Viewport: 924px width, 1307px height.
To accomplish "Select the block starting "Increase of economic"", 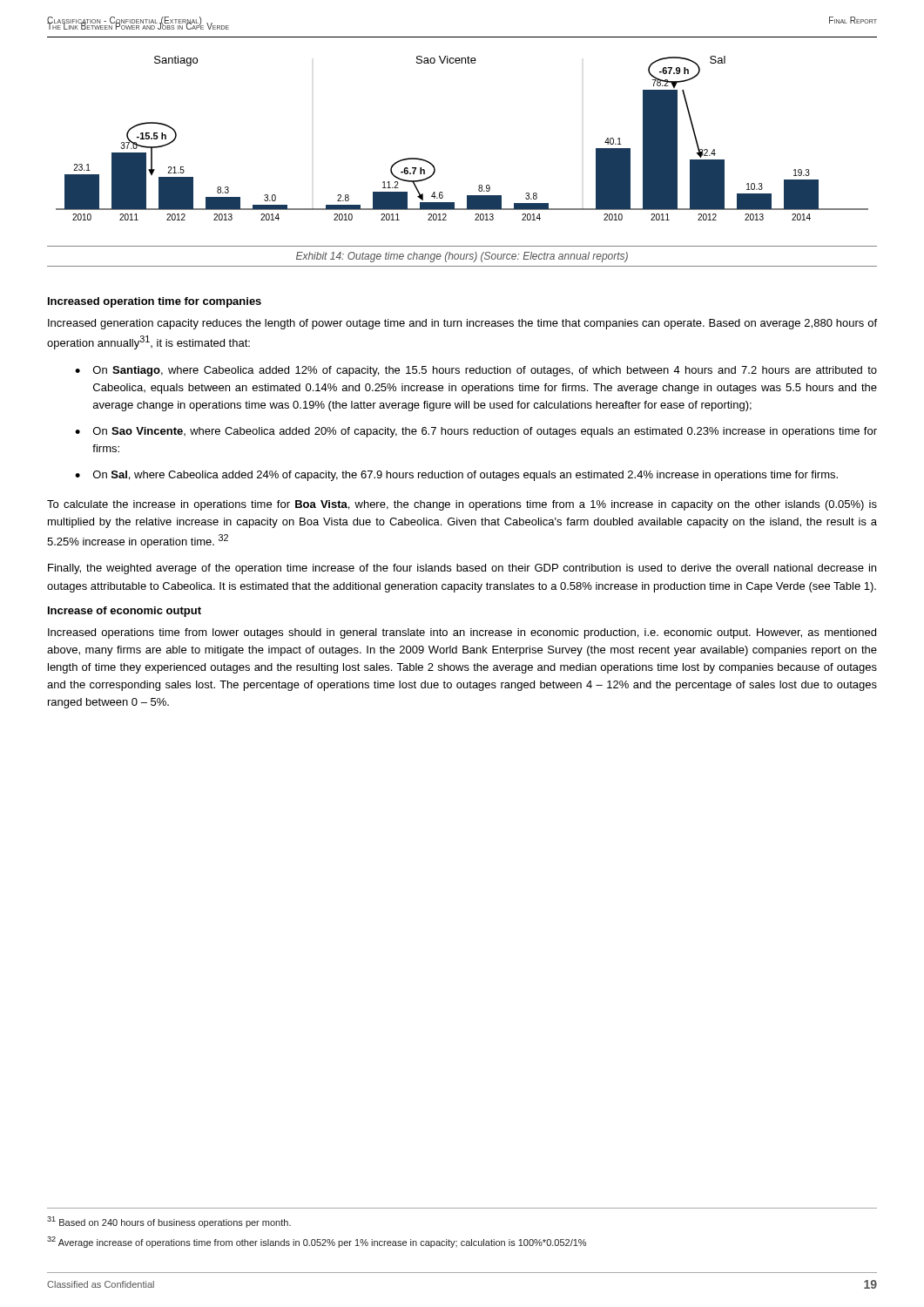I will (124, 610).
